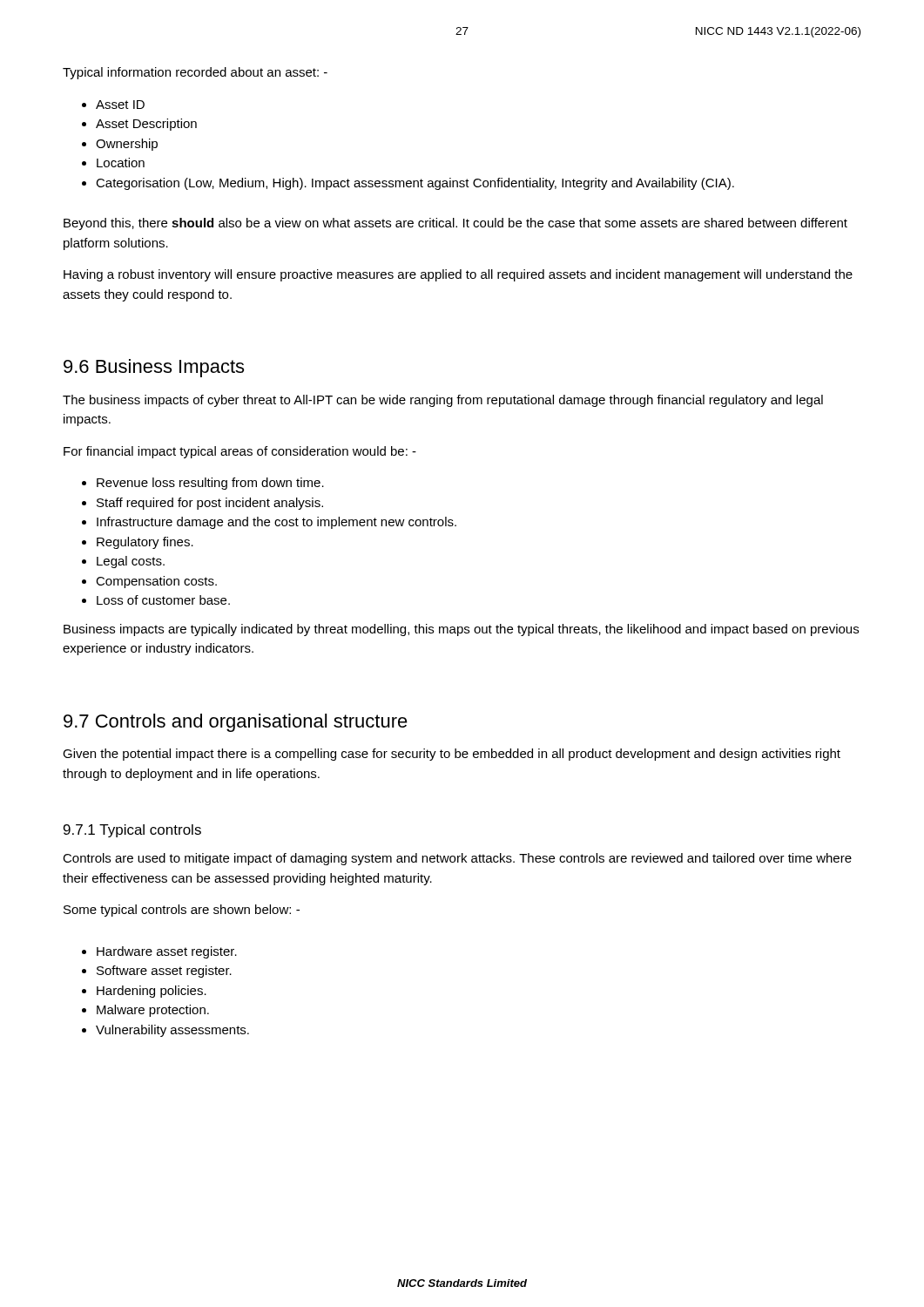
Task: Click on the passage starting "Vulnerability assessments."
Action: (x=165, y=1031)
